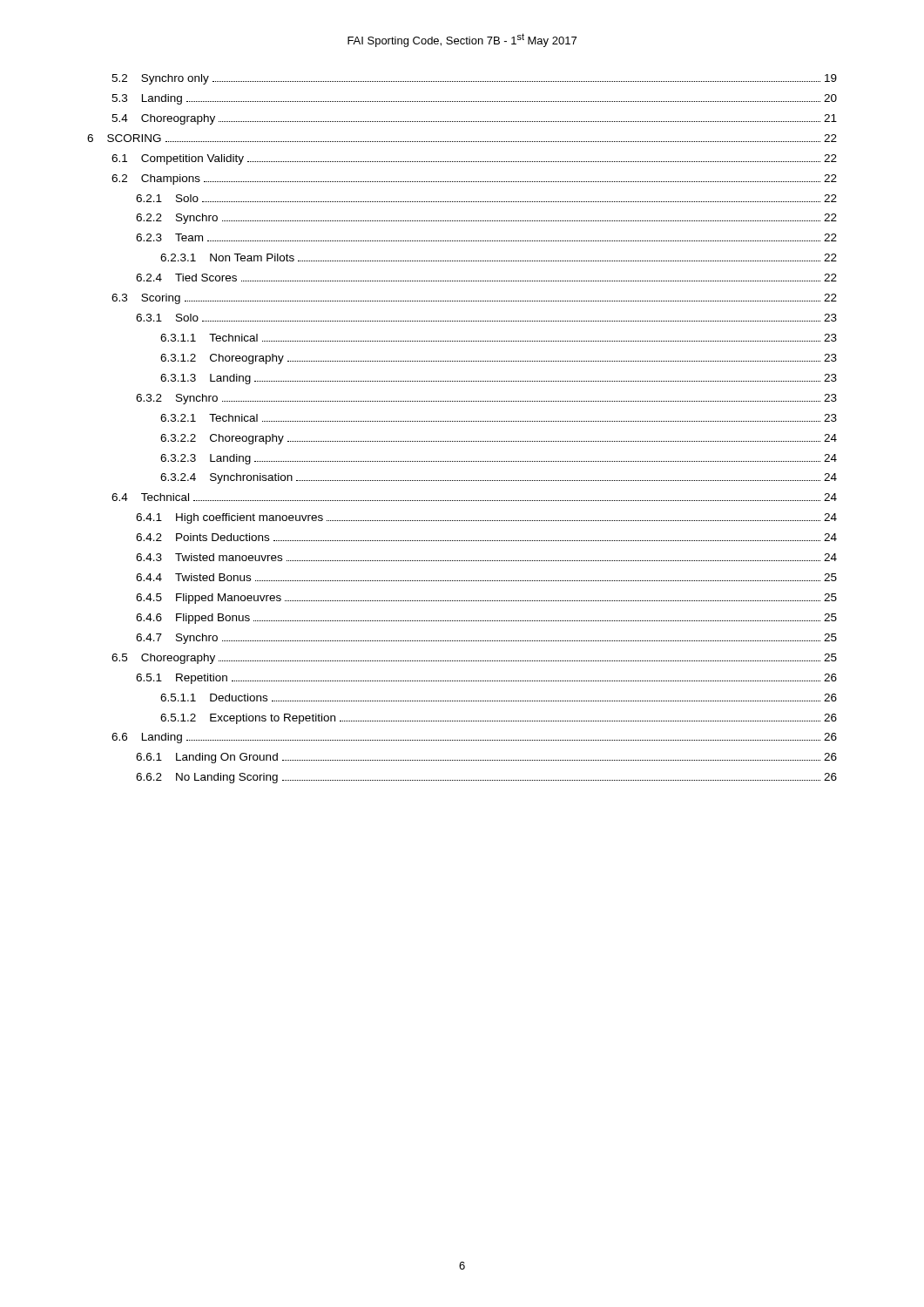Find the element starting "6.5.1.2 Exceptions to Repetition26"
Viewport: 924px width, 1307px height.
tap(499, 718)
